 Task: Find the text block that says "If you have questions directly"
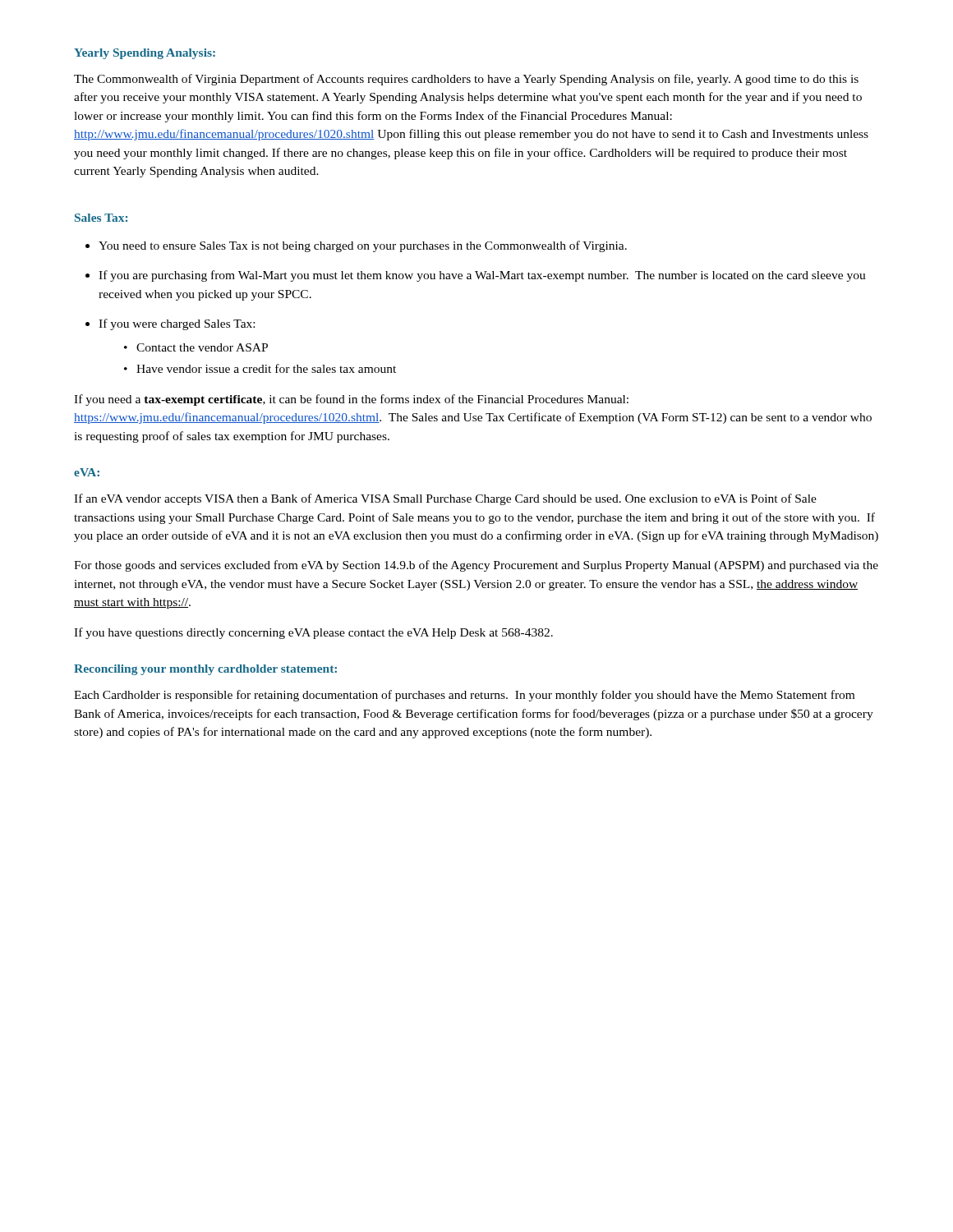point(314,632)
